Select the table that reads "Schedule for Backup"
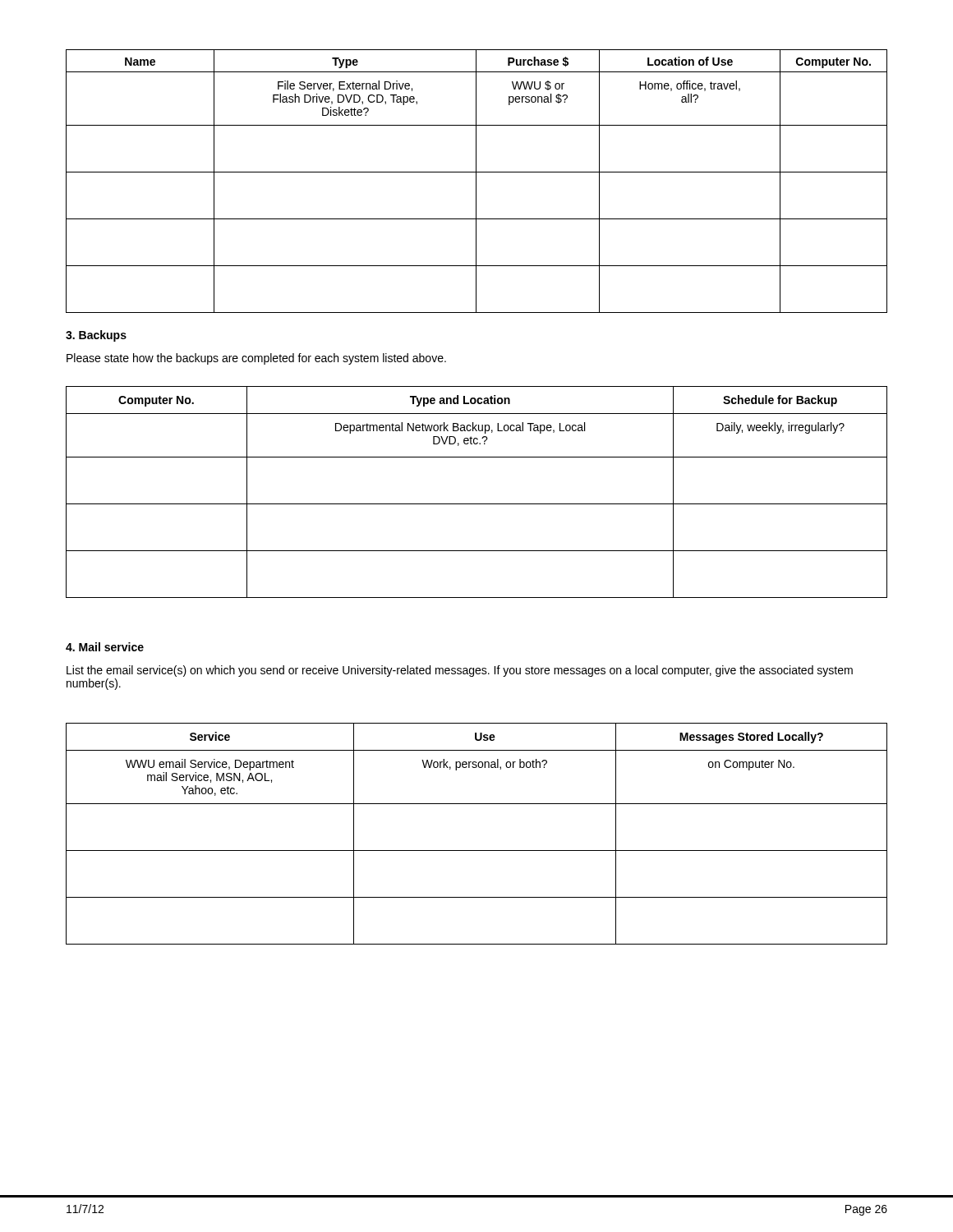This screenshot has height=1232, width=953. point(476,492)
